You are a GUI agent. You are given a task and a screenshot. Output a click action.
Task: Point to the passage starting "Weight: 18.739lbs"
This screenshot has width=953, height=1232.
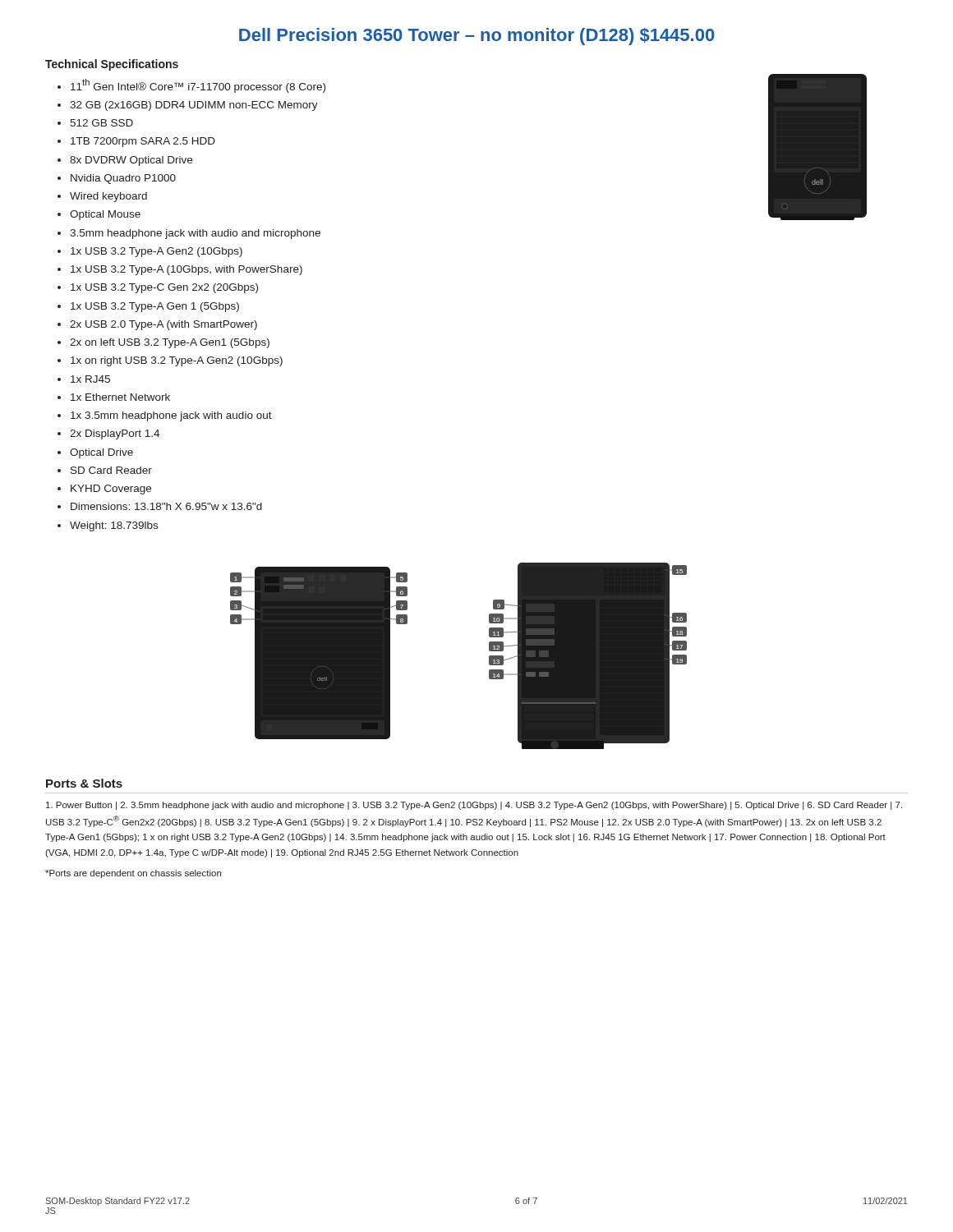[114, 525]
